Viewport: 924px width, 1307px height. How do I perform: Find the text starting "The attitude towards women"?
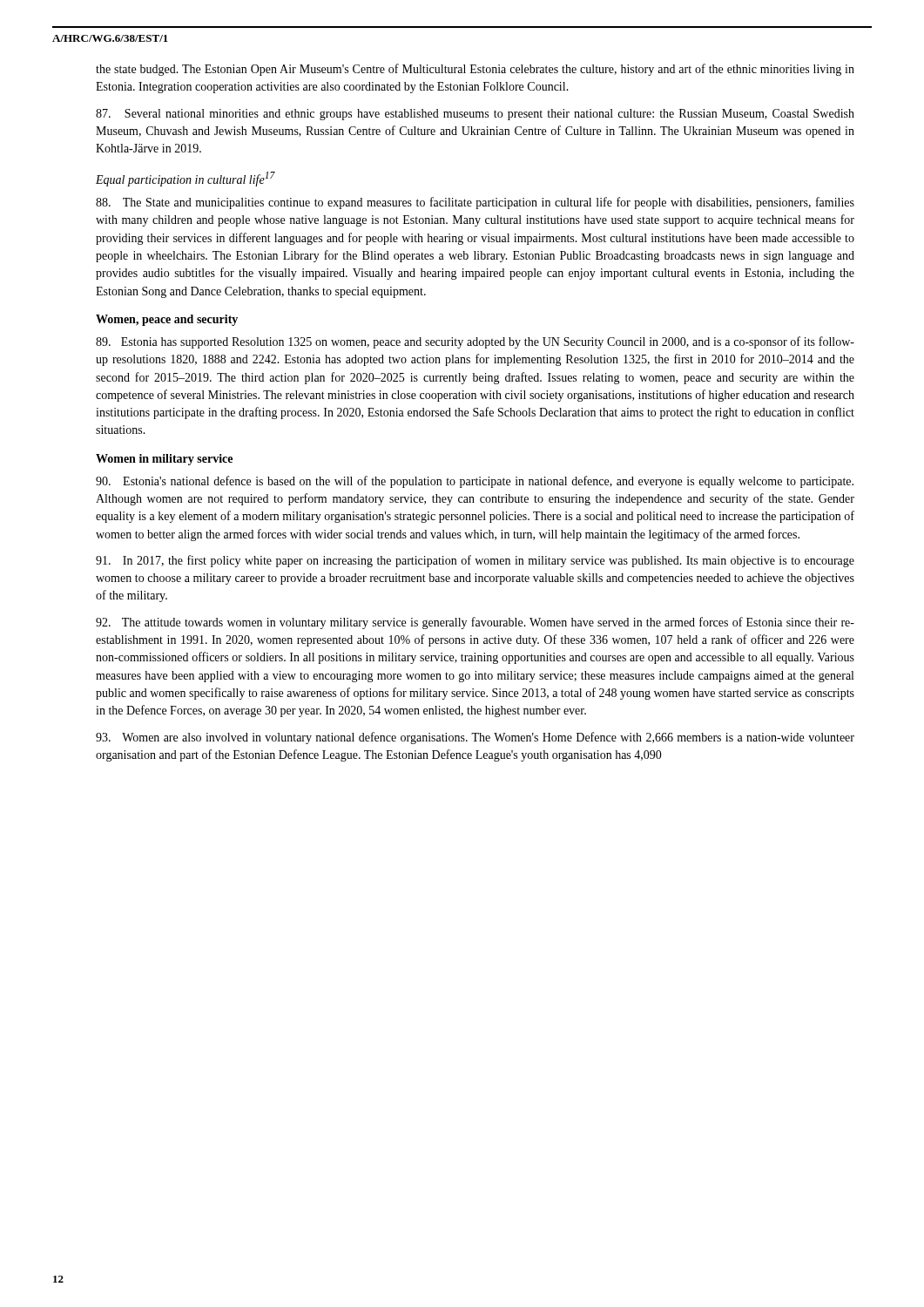coord(475,667)
